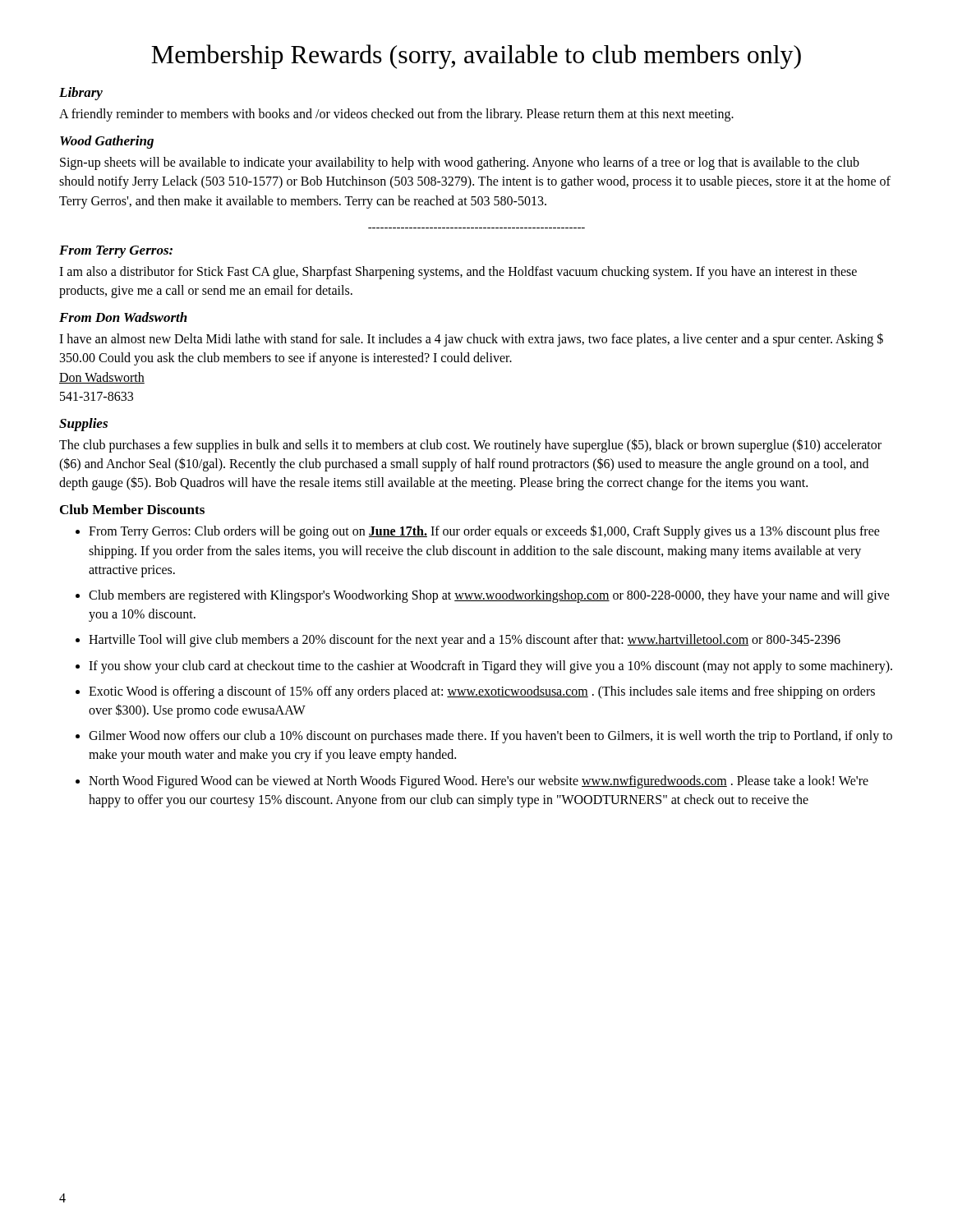Screen dimensions: 1232x953
Task: Click on the text block that says "Sign-up sheets will be available to indicate"
Action: click(476, 181)
